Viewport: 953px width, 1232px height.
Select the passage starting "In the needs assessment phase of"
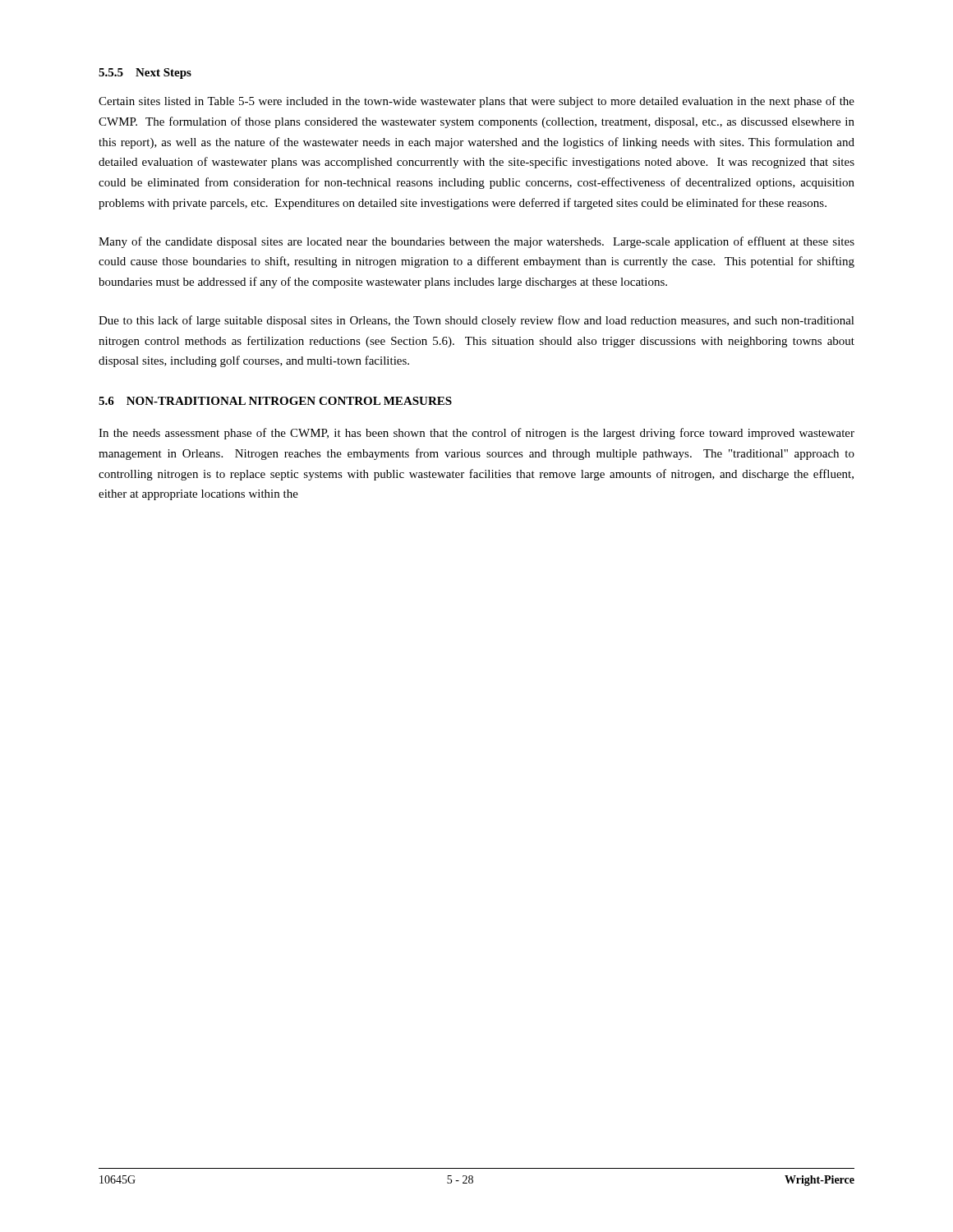476,463
